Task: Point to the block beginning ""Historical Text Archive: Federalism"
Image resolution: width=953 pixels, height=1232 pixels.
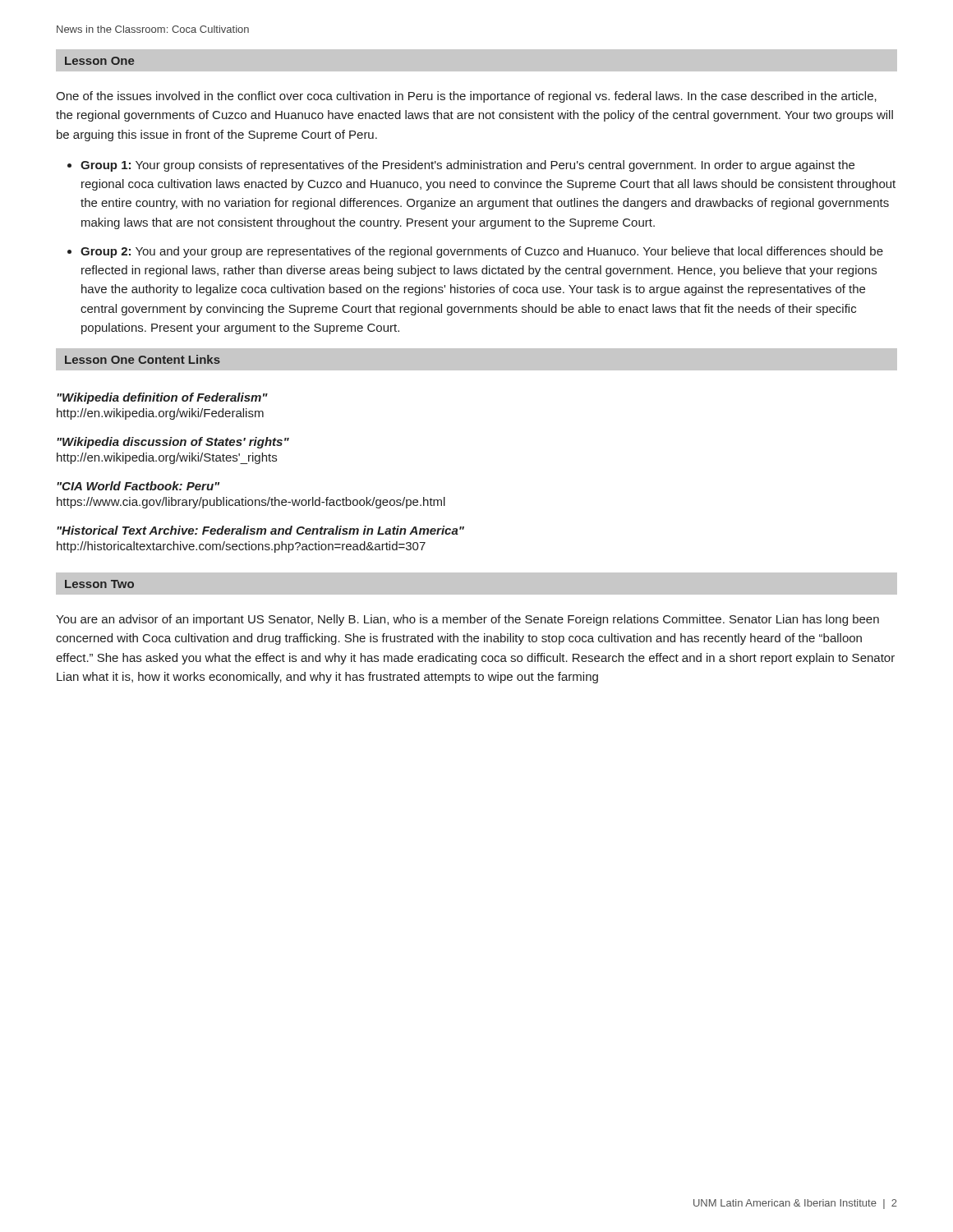Action: 260,530
